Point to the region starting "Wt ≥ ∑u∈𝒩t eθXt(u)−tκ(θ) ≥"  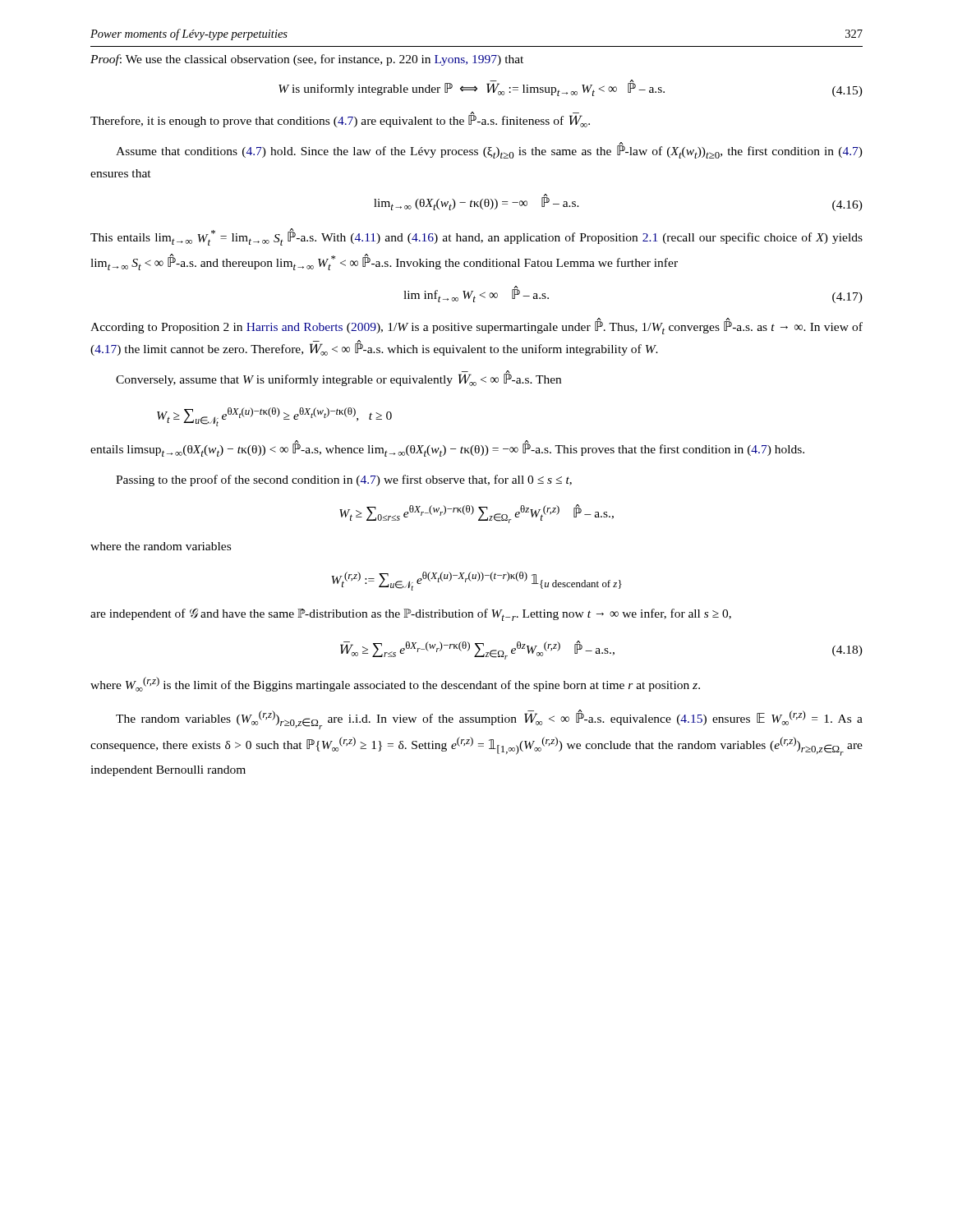[x=274, y=417]
